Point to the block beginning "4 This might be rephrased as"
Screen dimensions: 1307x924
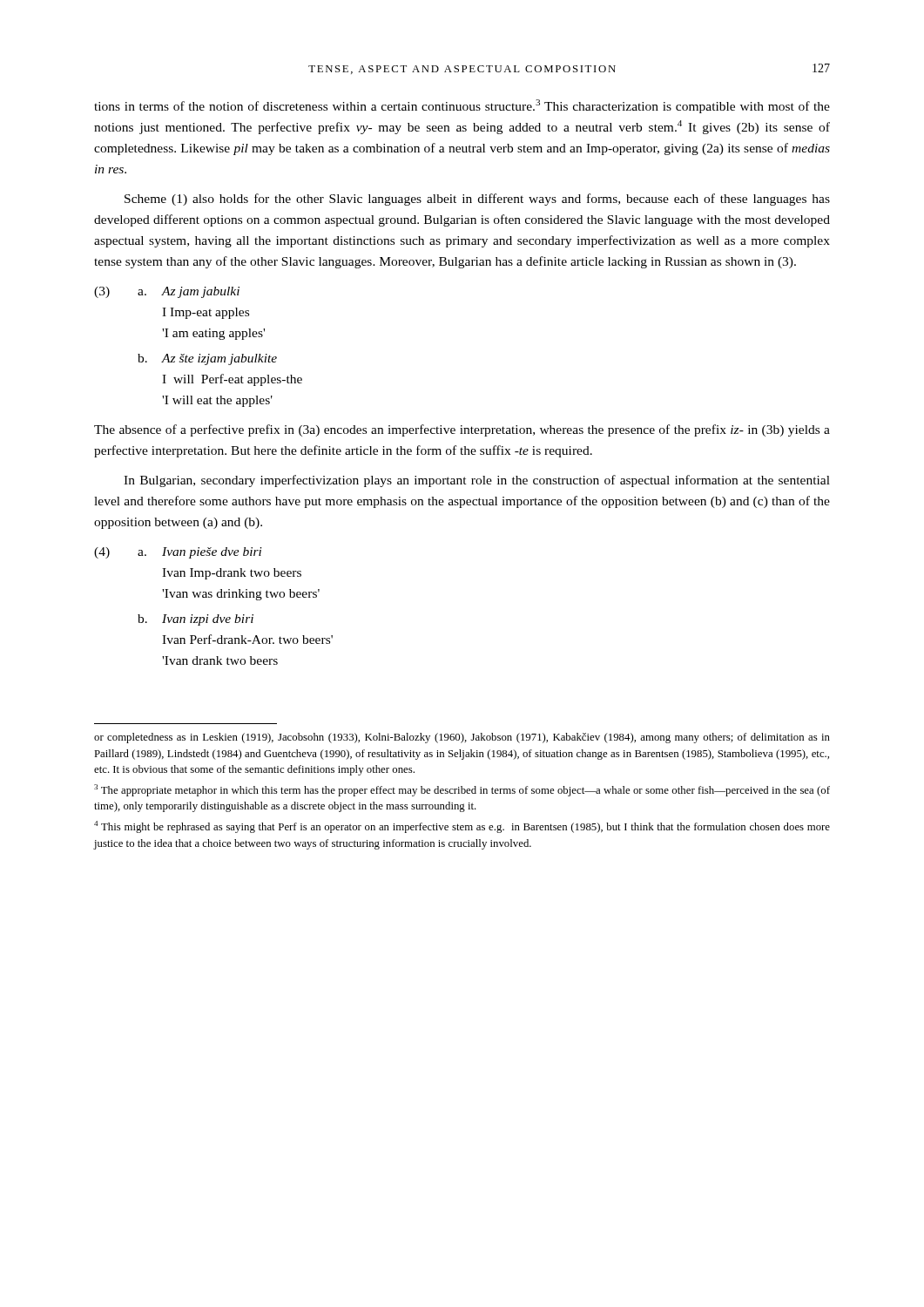point(462,835)
